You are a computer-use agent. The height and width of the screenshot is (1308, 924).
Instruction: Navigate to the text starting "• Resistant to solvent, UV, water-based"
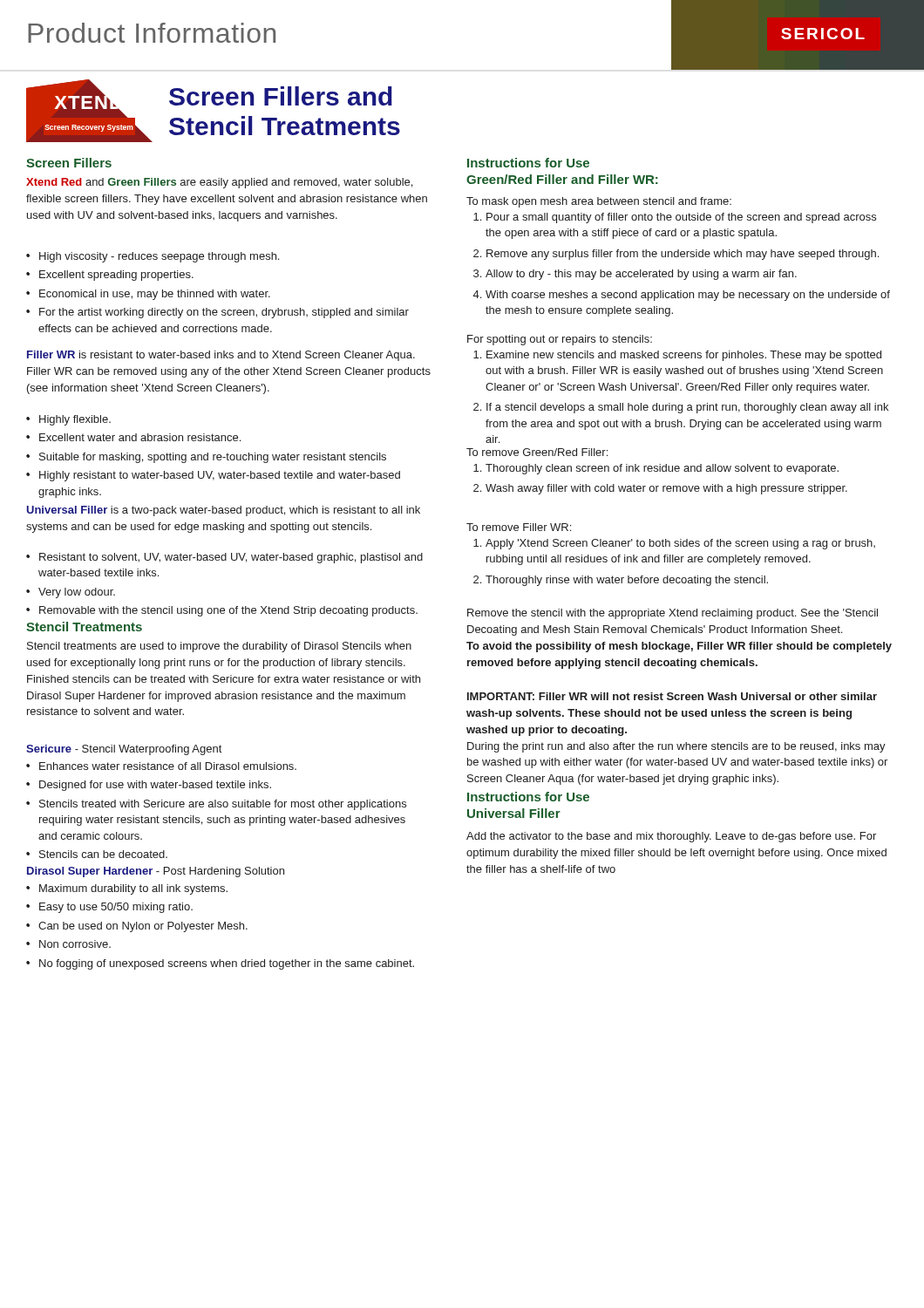click(x=224, y=558)
